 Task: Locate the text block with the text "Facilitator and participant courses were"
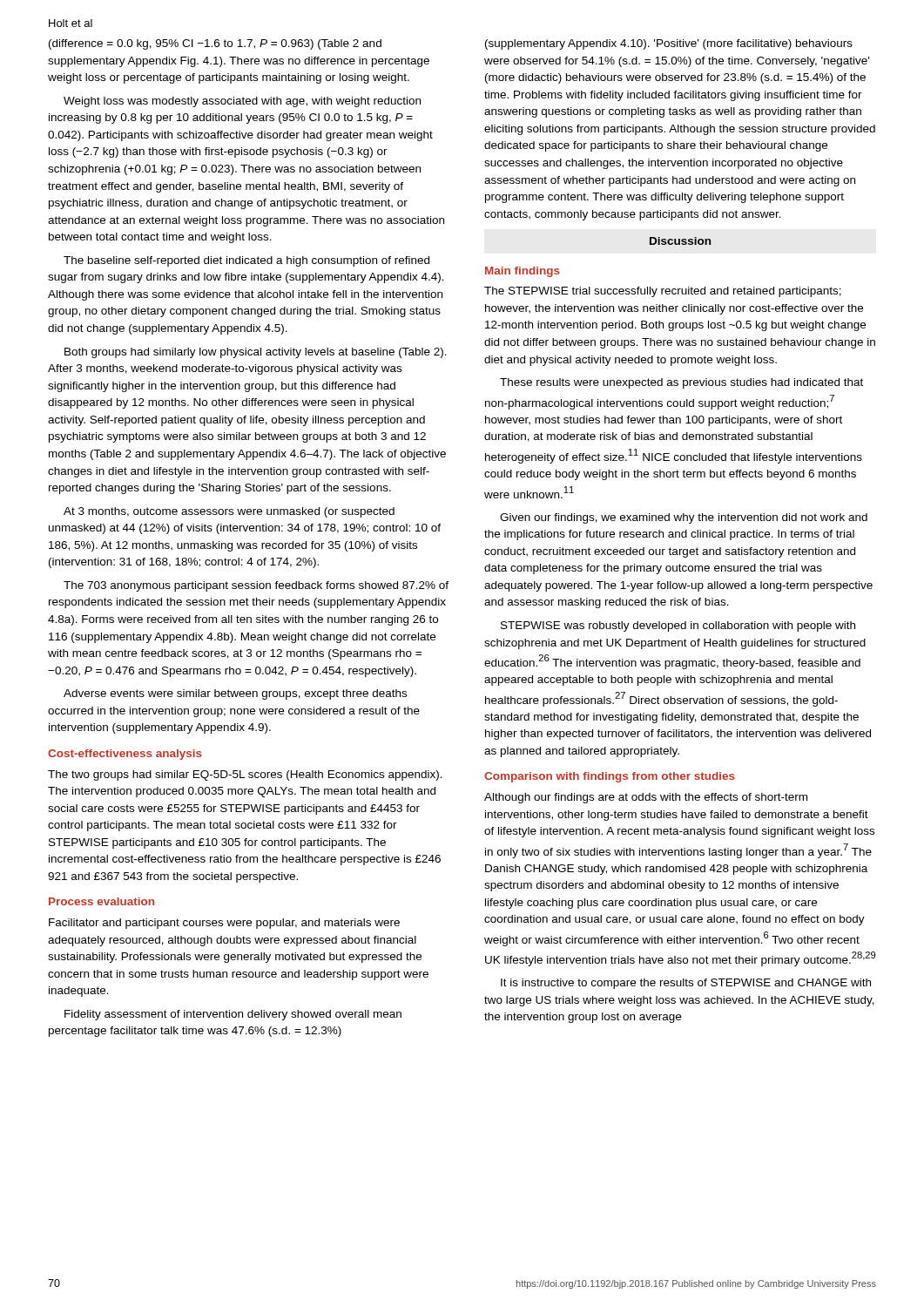(248, 957)
